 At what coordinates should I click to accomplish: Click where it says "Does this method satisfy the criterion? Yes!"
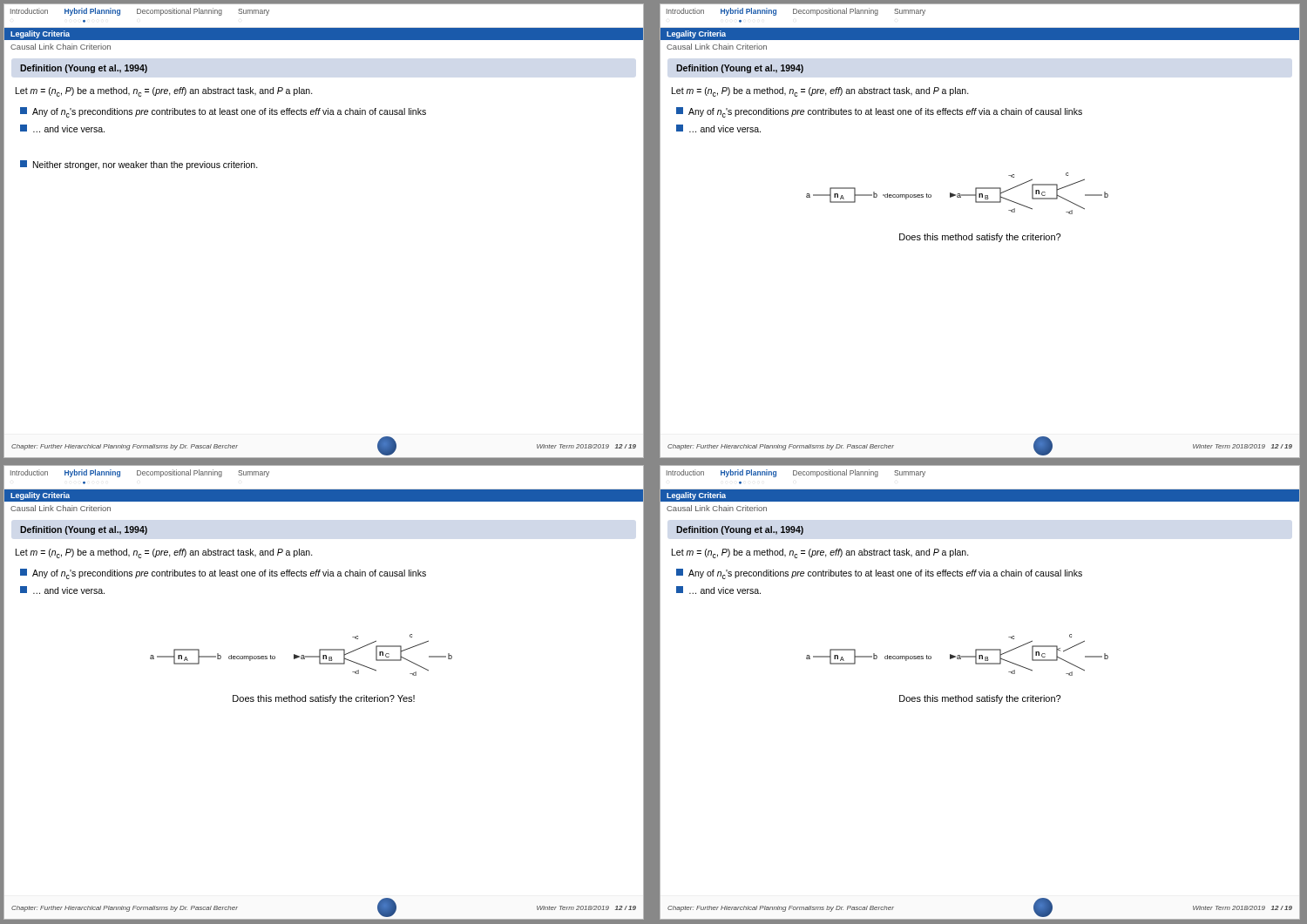324,698
